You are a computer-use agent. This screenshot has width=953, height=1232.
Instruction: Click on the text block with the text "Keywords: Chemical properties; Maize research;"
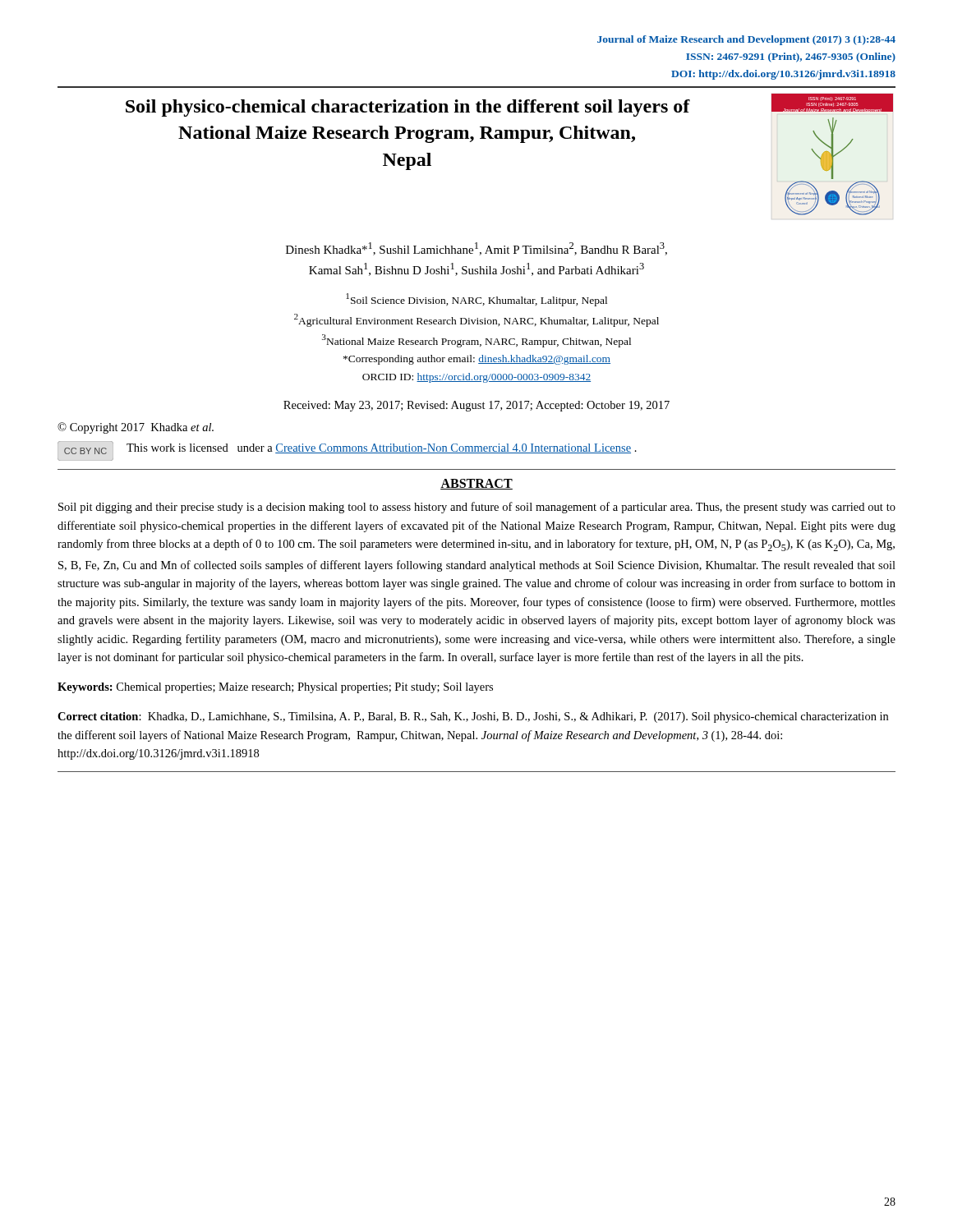(276, 686)
